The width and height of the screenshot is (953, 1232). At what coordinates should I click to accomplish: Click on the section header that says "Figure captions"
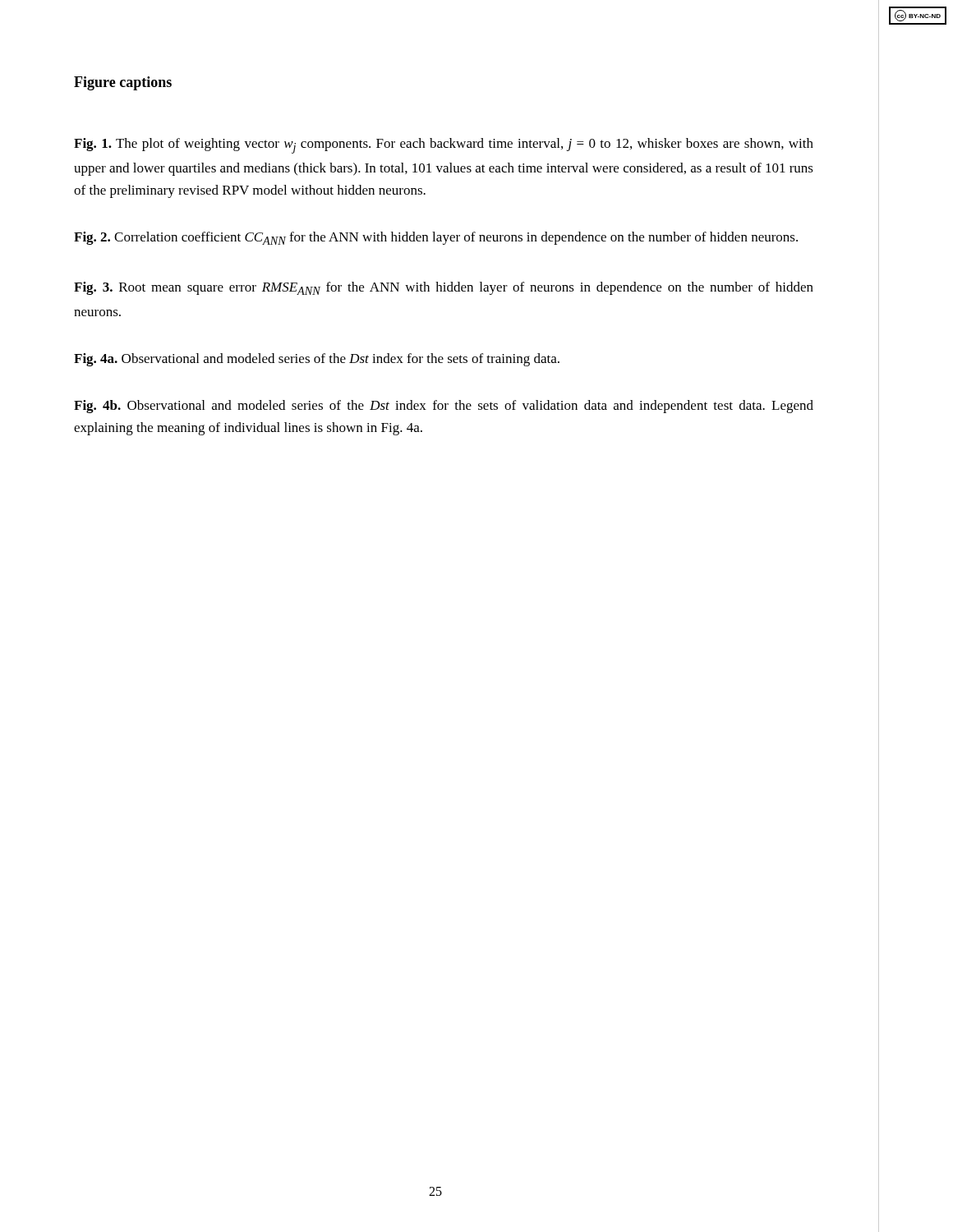pyautogui.click(x=123, y=82)
